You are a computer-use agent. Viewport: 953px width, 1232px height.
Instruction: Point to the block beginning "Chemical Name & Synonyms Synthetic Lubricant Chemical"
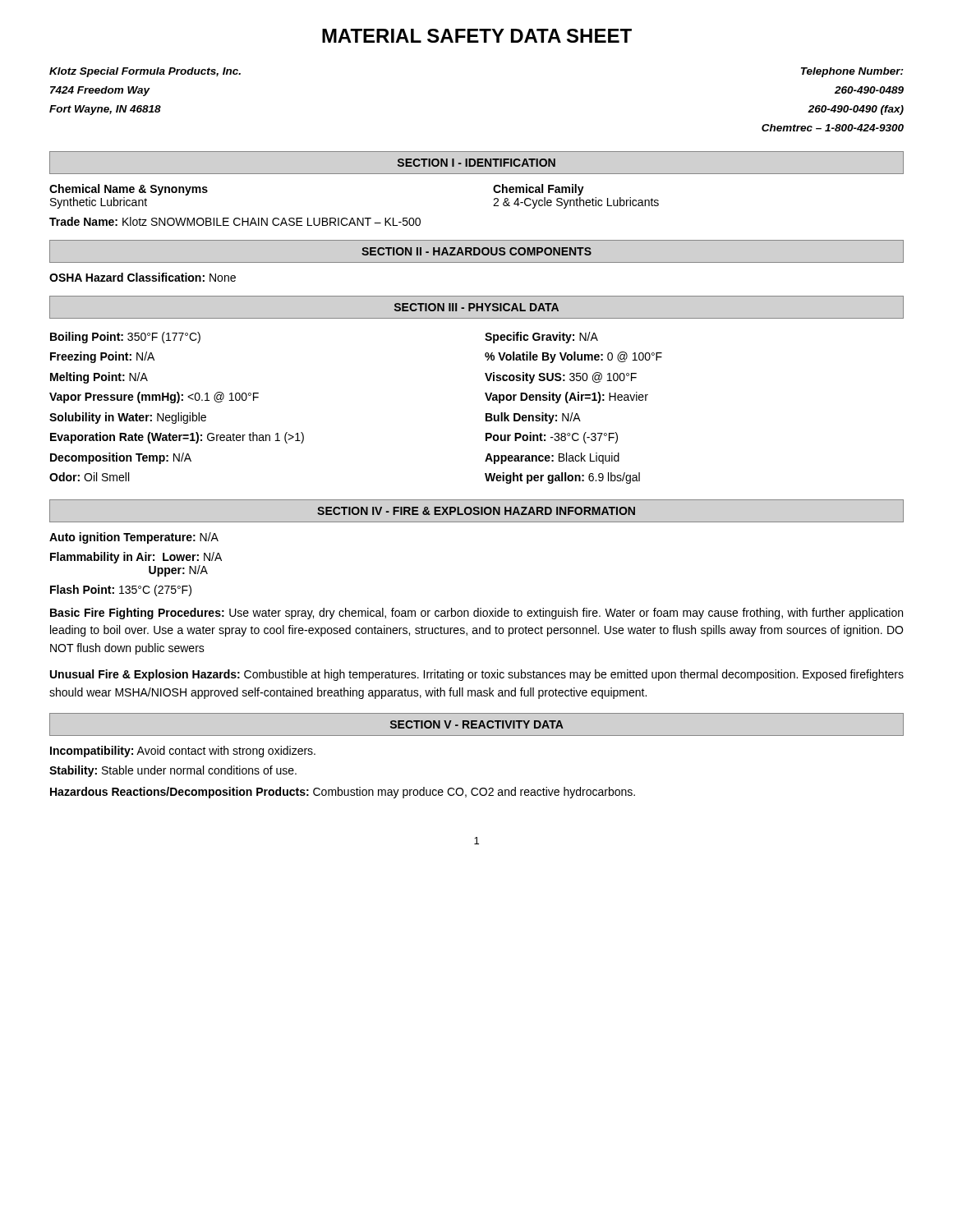pyautogui.click(x=132, y=189)
